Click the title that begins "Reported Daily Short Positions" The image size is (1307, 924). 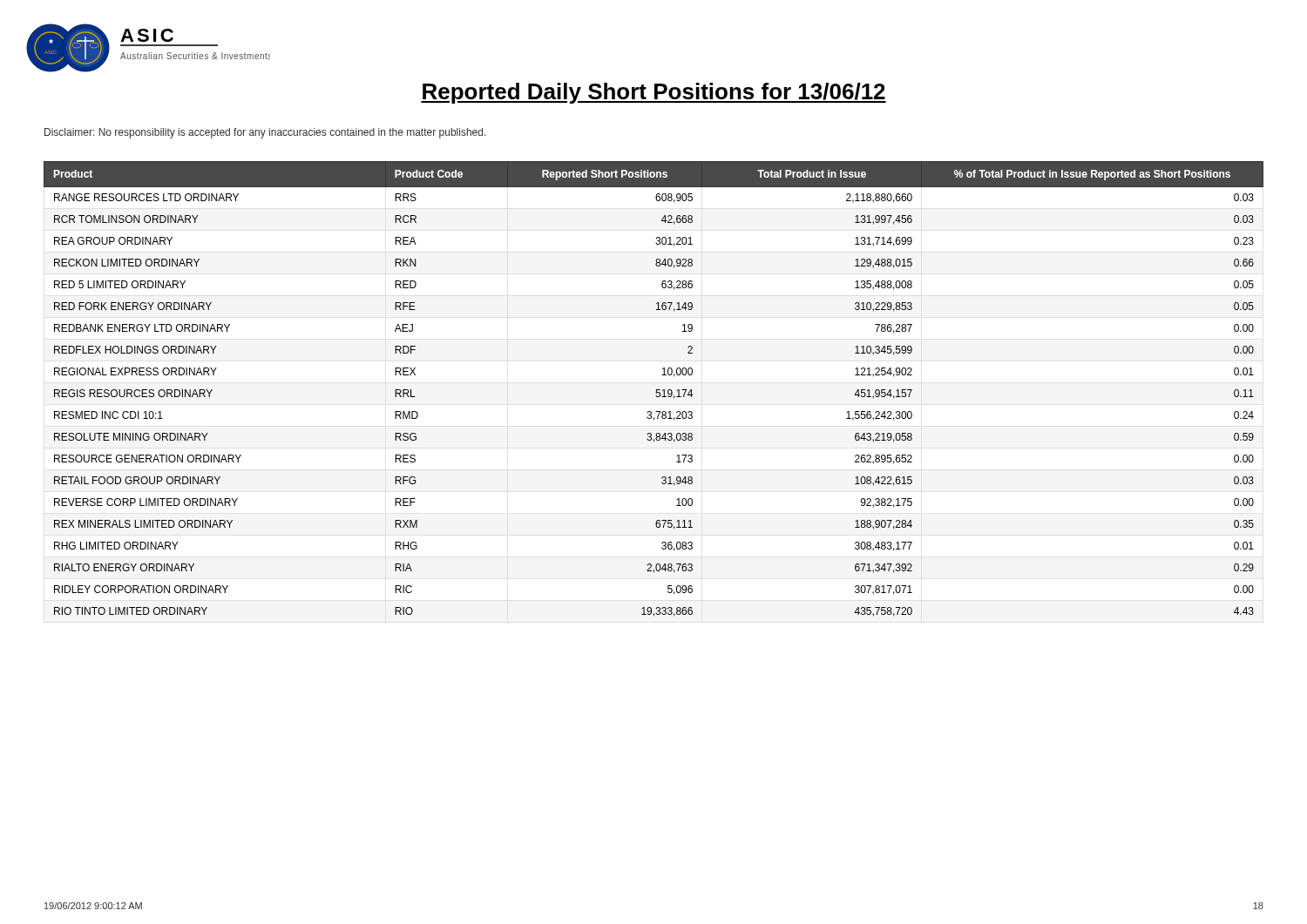click(x=654, y=92)
